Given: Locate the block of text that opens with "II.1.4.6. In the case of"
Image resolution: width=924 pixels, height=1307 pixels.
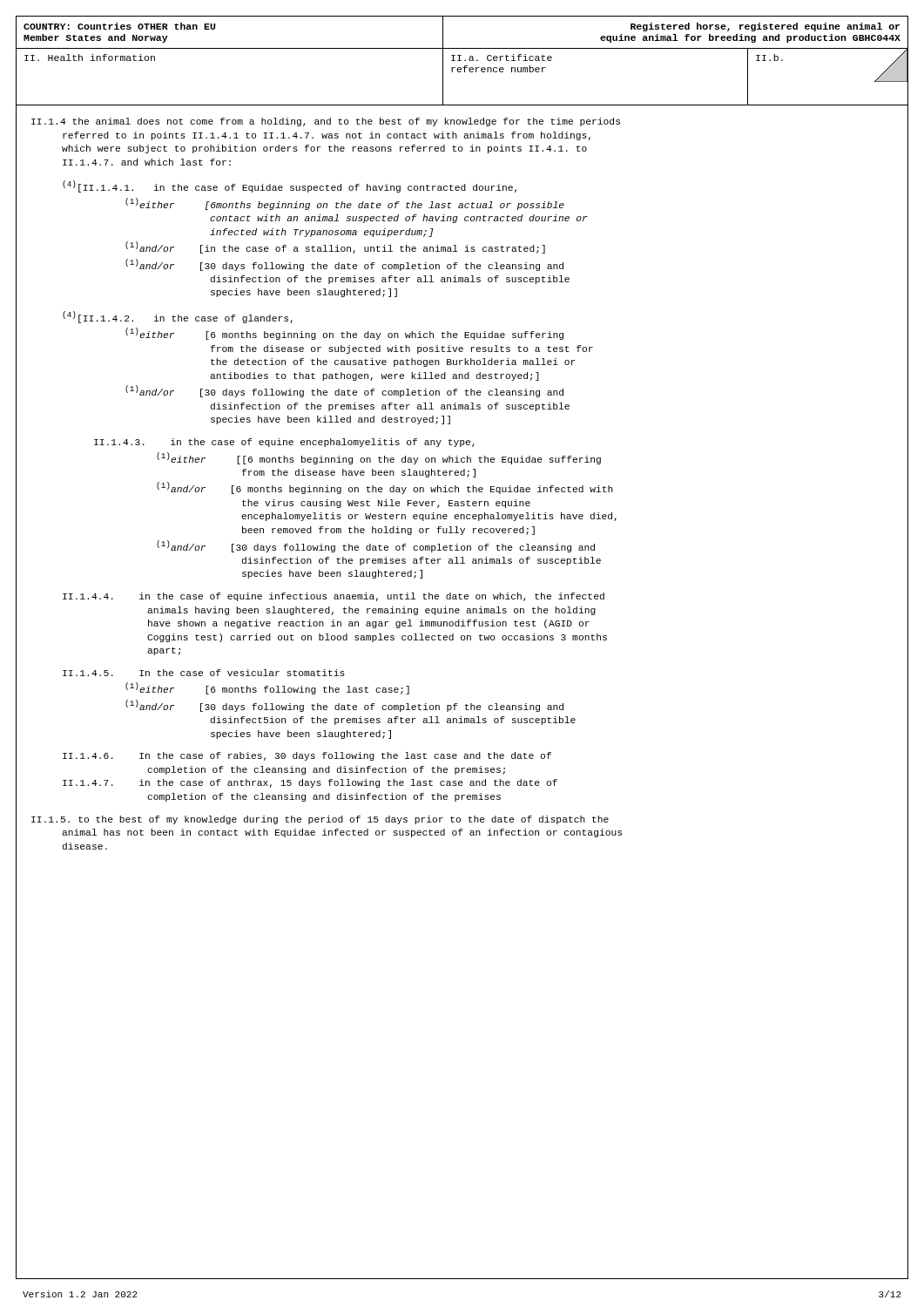Looking at the screenshot, I should (x=478, y=778).
